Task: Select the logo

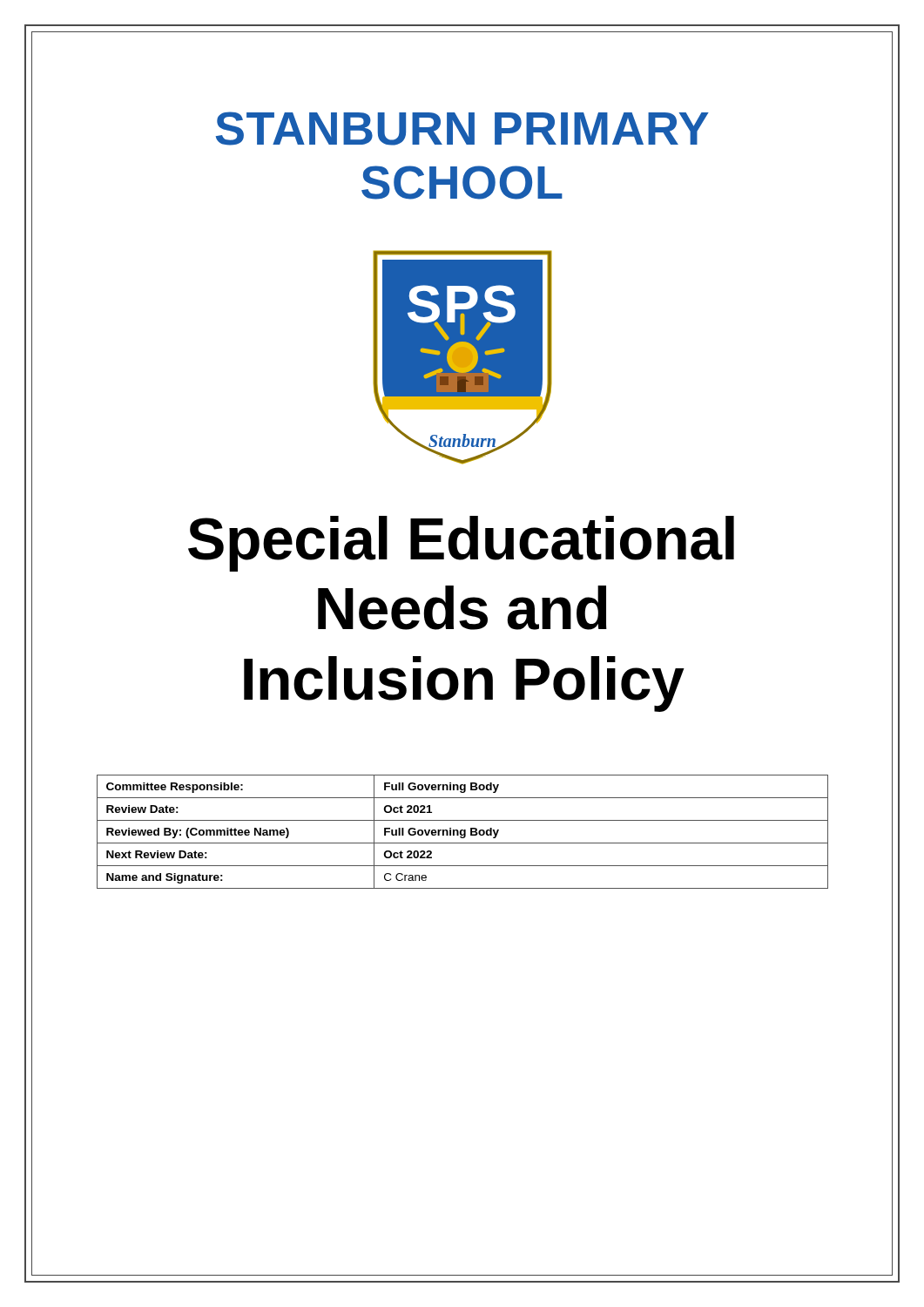Action: pos(462,357)
